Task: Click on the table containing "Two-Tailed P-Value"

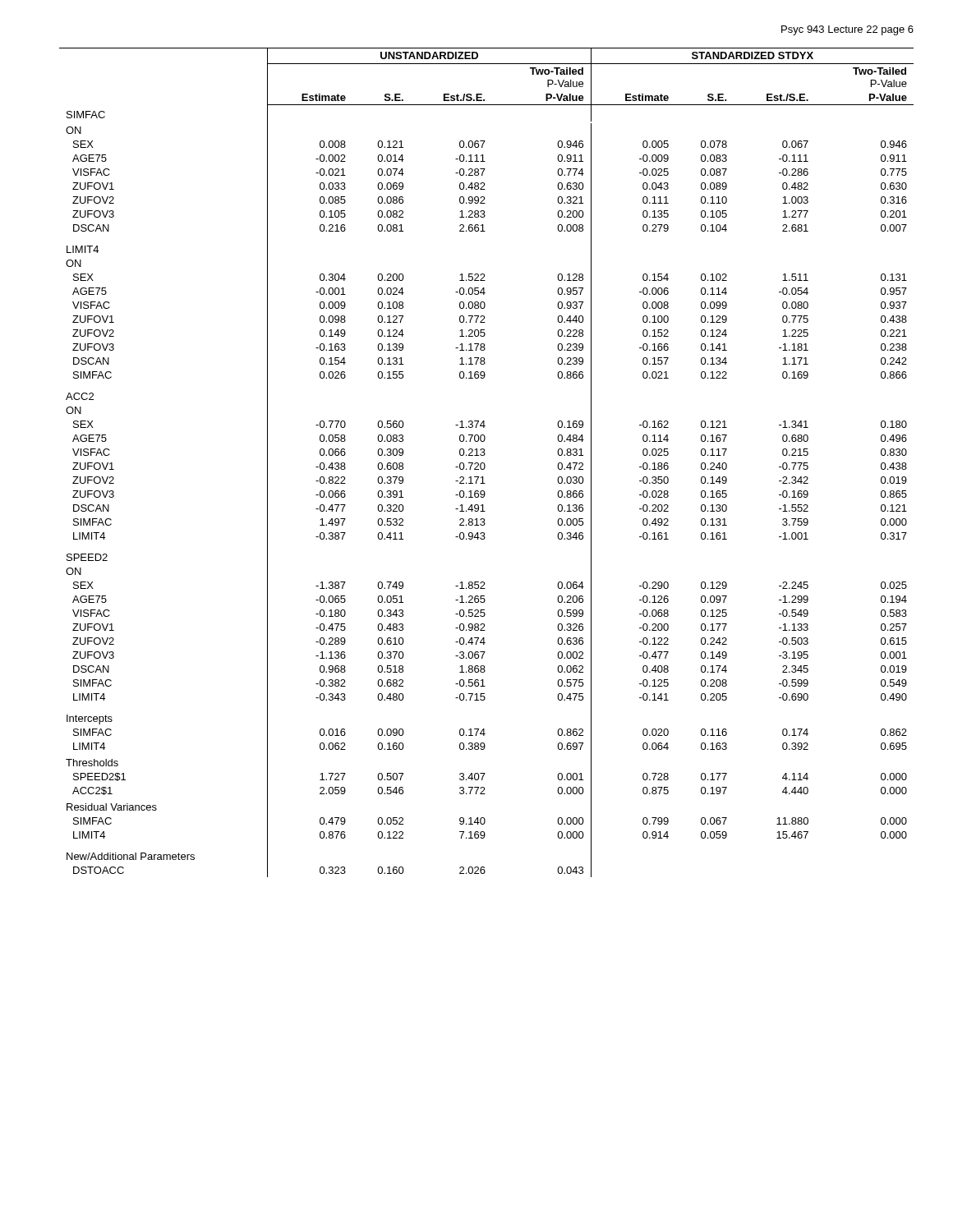Action: 486,462
